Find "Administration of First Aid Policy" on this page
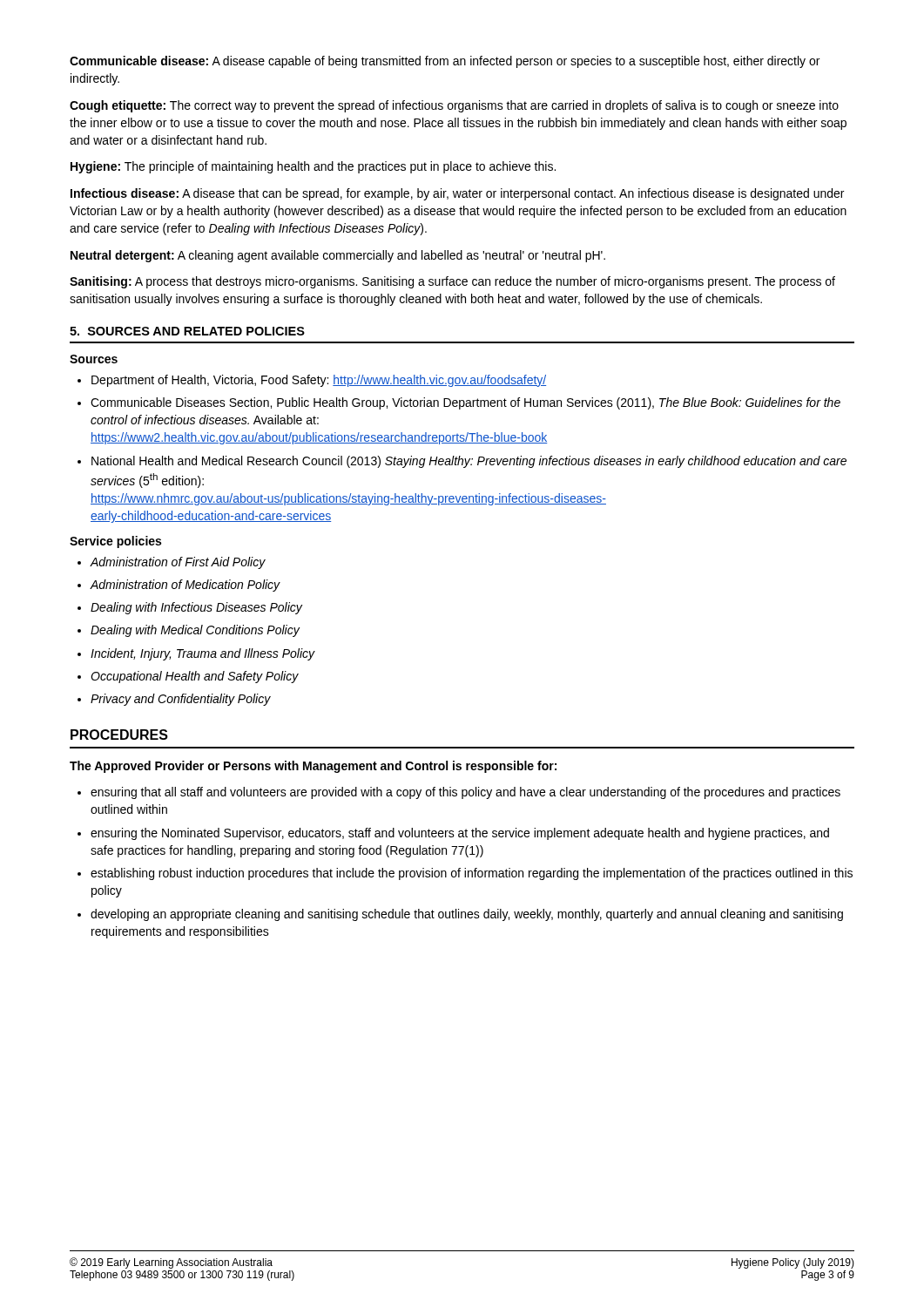The height and width of the screenshot is (1307, 924). click(178, 562)
